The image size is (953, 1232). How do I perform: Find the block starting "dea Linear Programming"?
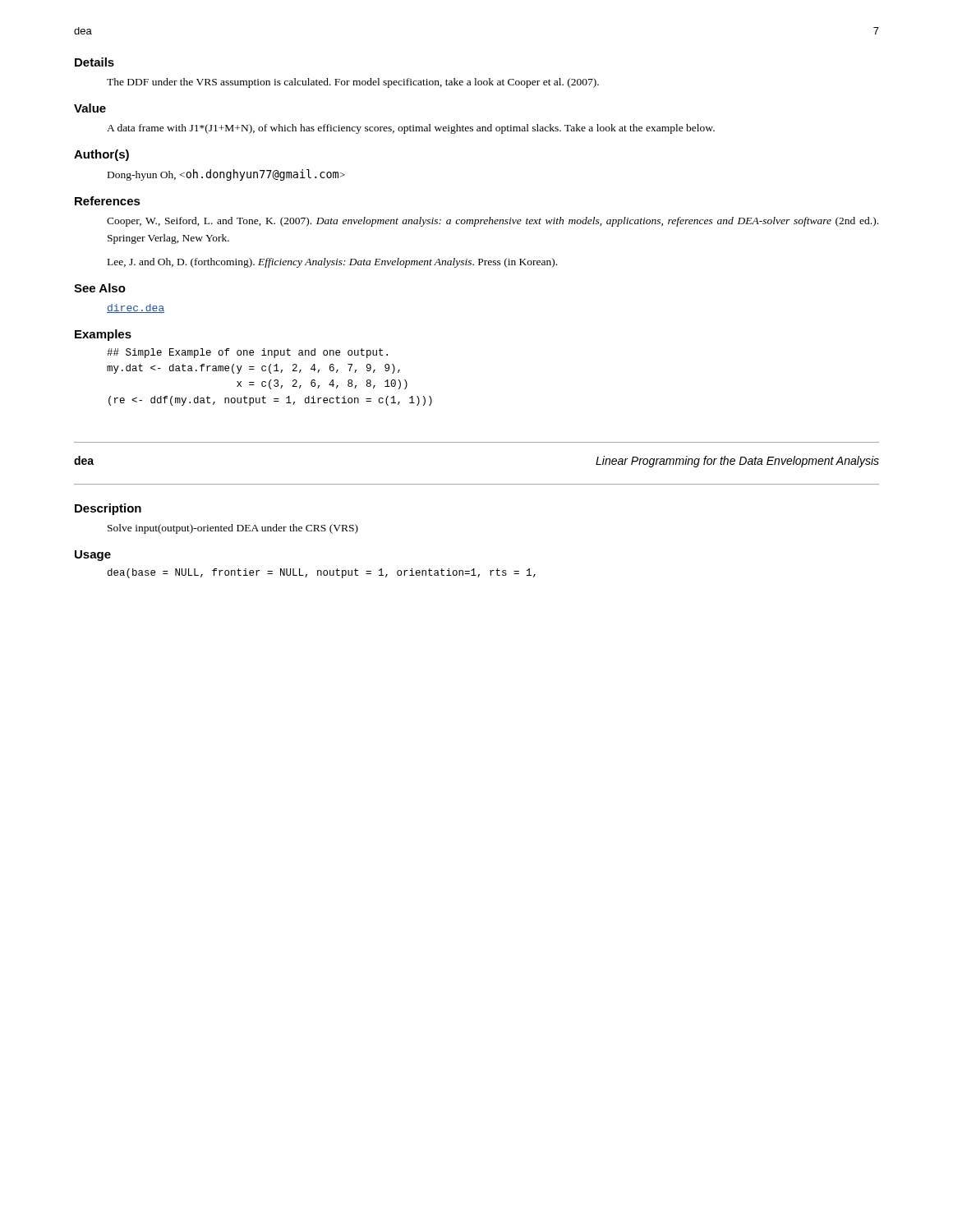click(87, 461)
